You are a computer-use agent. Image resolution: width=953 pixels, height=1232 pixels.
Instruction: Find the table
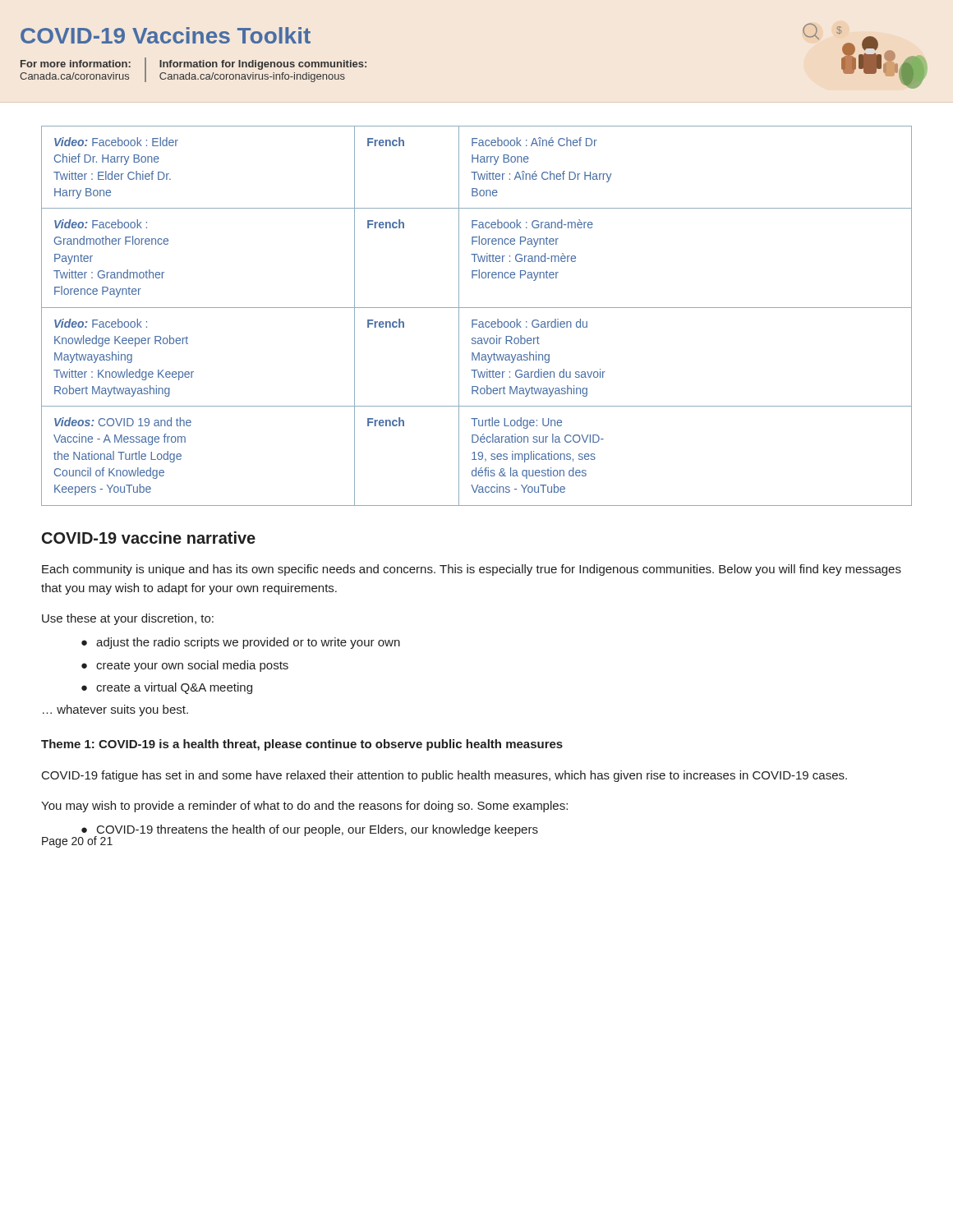[476, 316]
